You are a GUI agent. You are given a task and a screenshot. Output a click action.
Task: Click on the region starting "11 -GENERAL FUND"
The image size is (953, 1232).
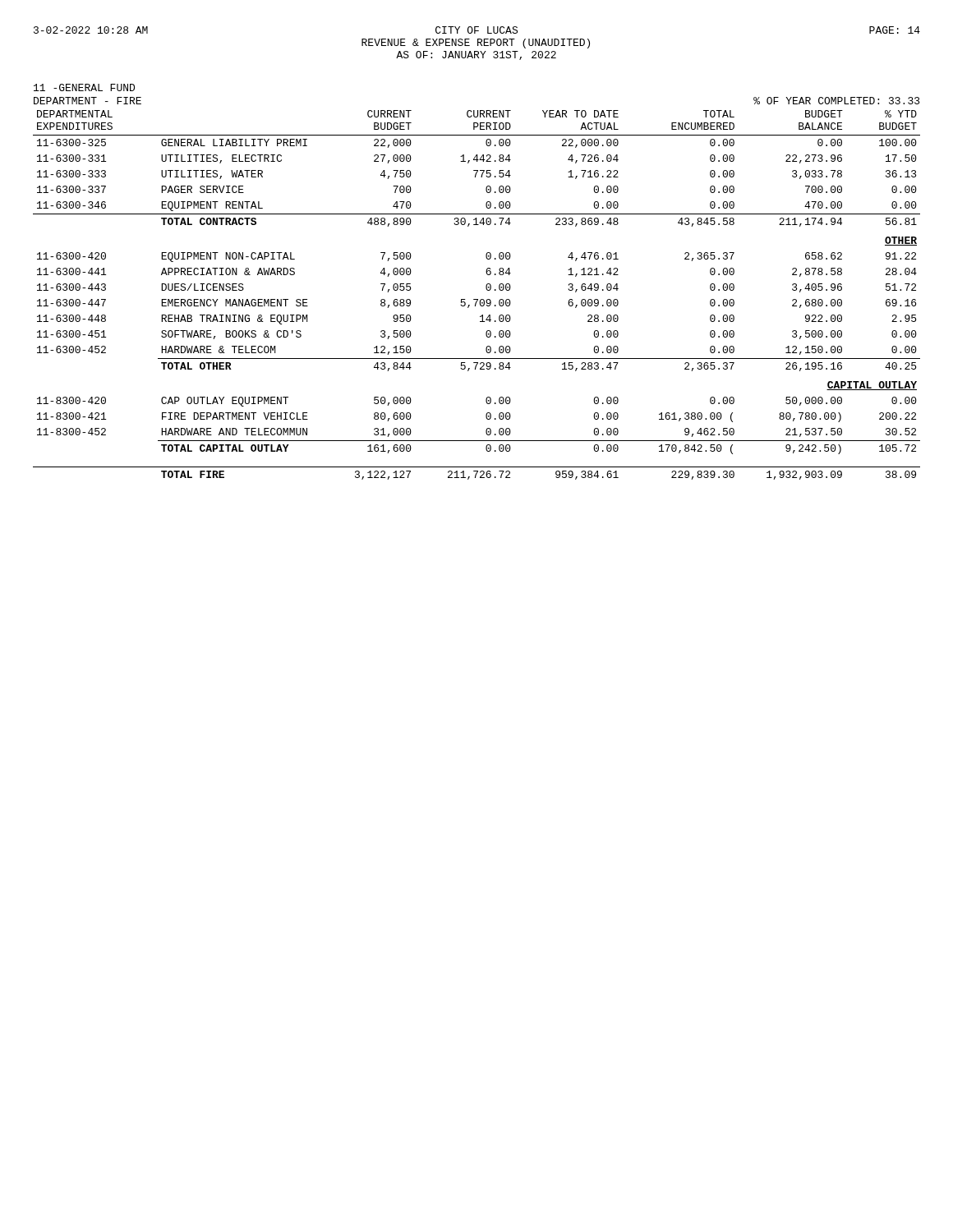pos(84,88)
